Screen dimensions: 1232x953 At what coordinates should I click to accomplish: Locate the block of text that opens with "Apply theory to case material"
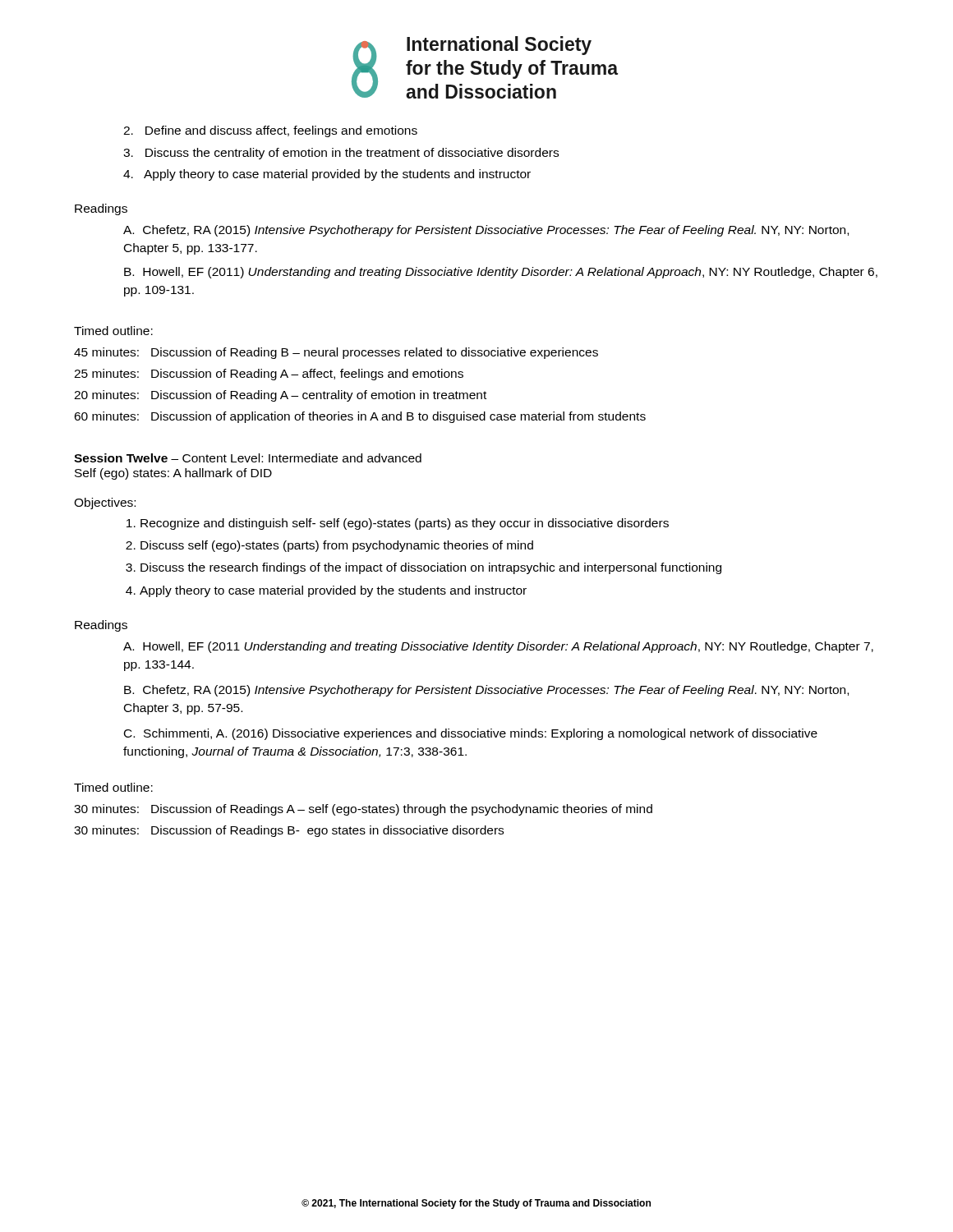[333, 590]
